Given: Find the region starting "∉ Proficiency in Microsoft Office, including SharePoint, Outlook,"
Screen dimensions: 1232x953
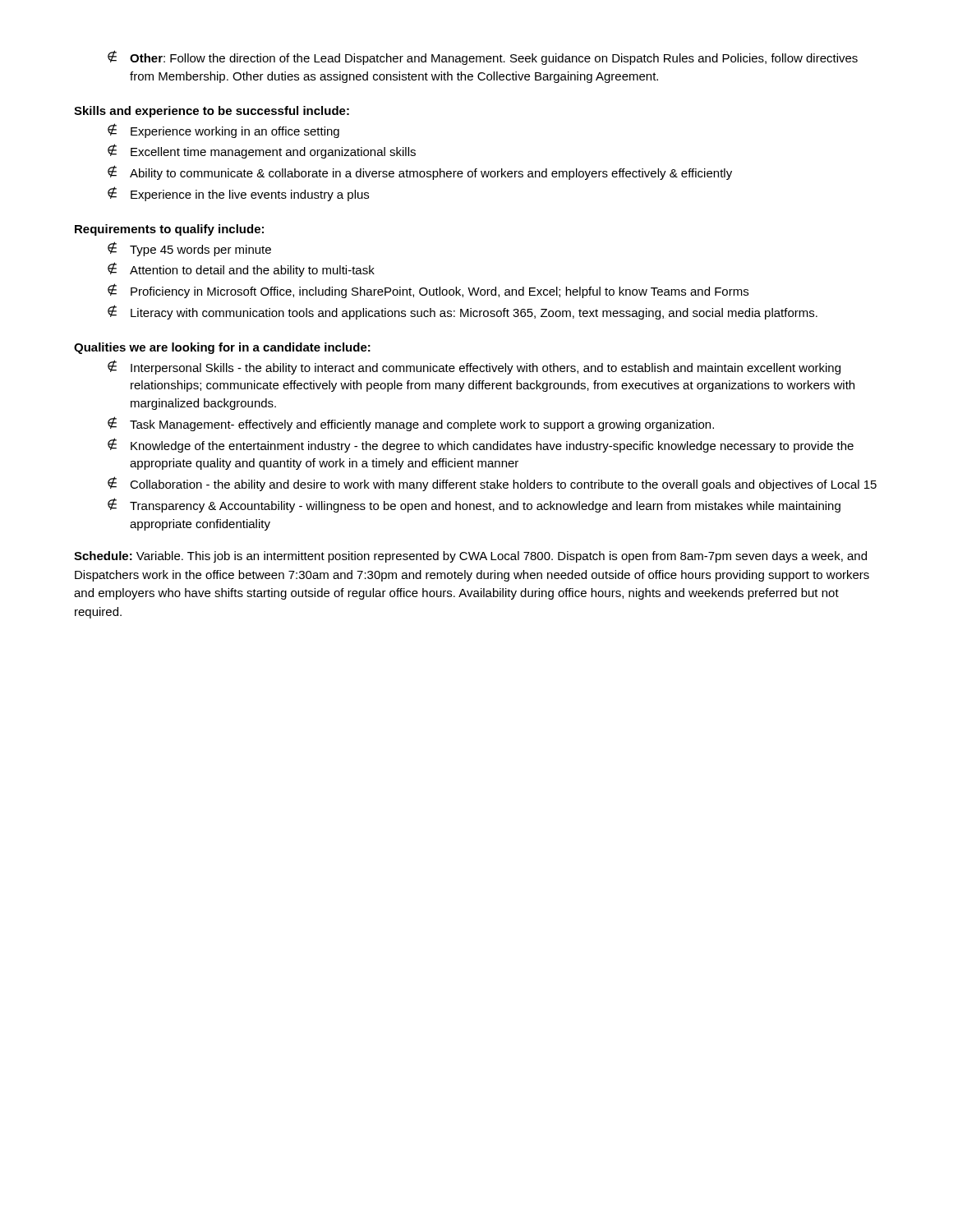Looking at the screenshot, I should pyautogui.click(x=493, y=291).
